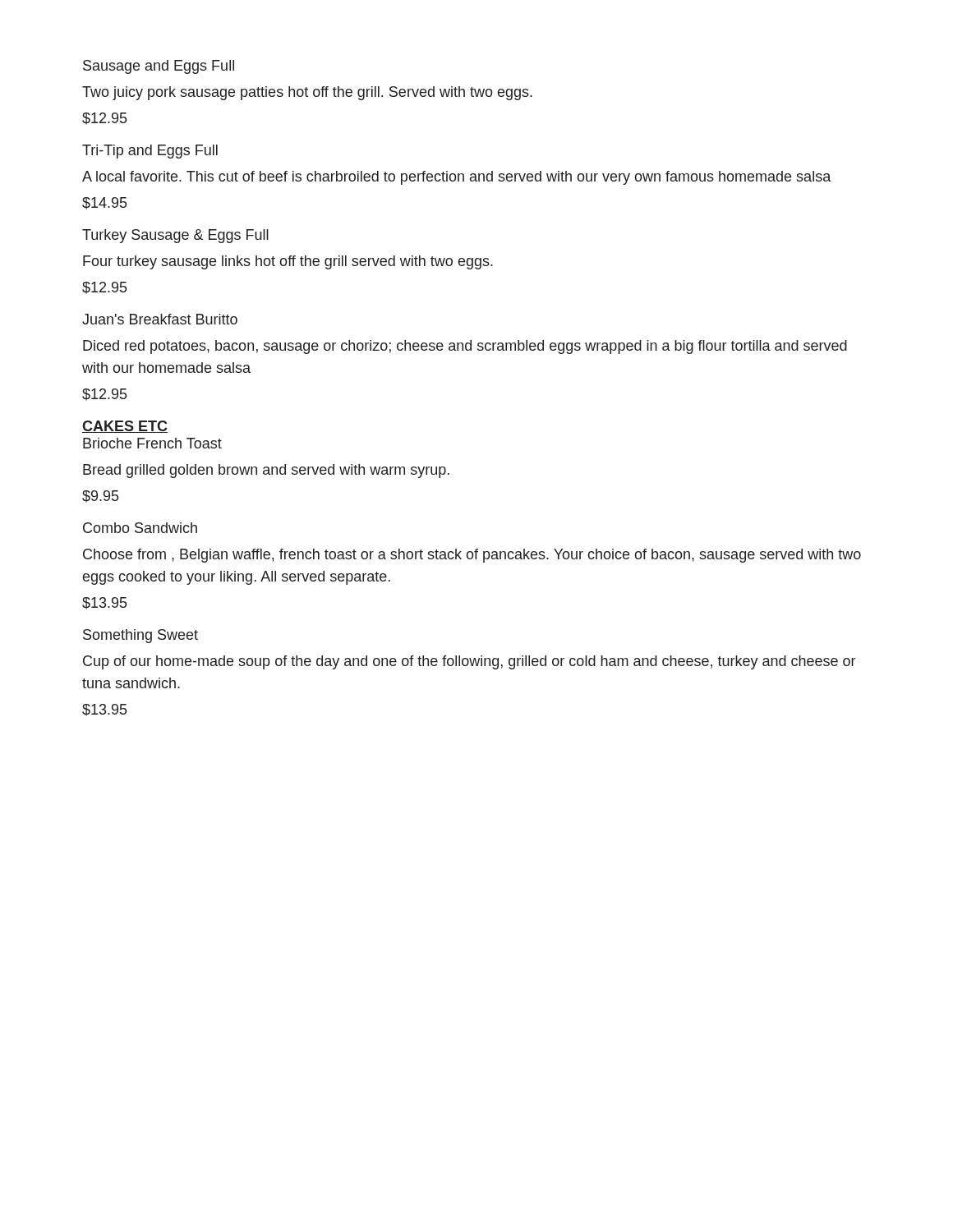Navigate to the passage starting "Tri-Tip and Eggs"

tap(150, 150)
